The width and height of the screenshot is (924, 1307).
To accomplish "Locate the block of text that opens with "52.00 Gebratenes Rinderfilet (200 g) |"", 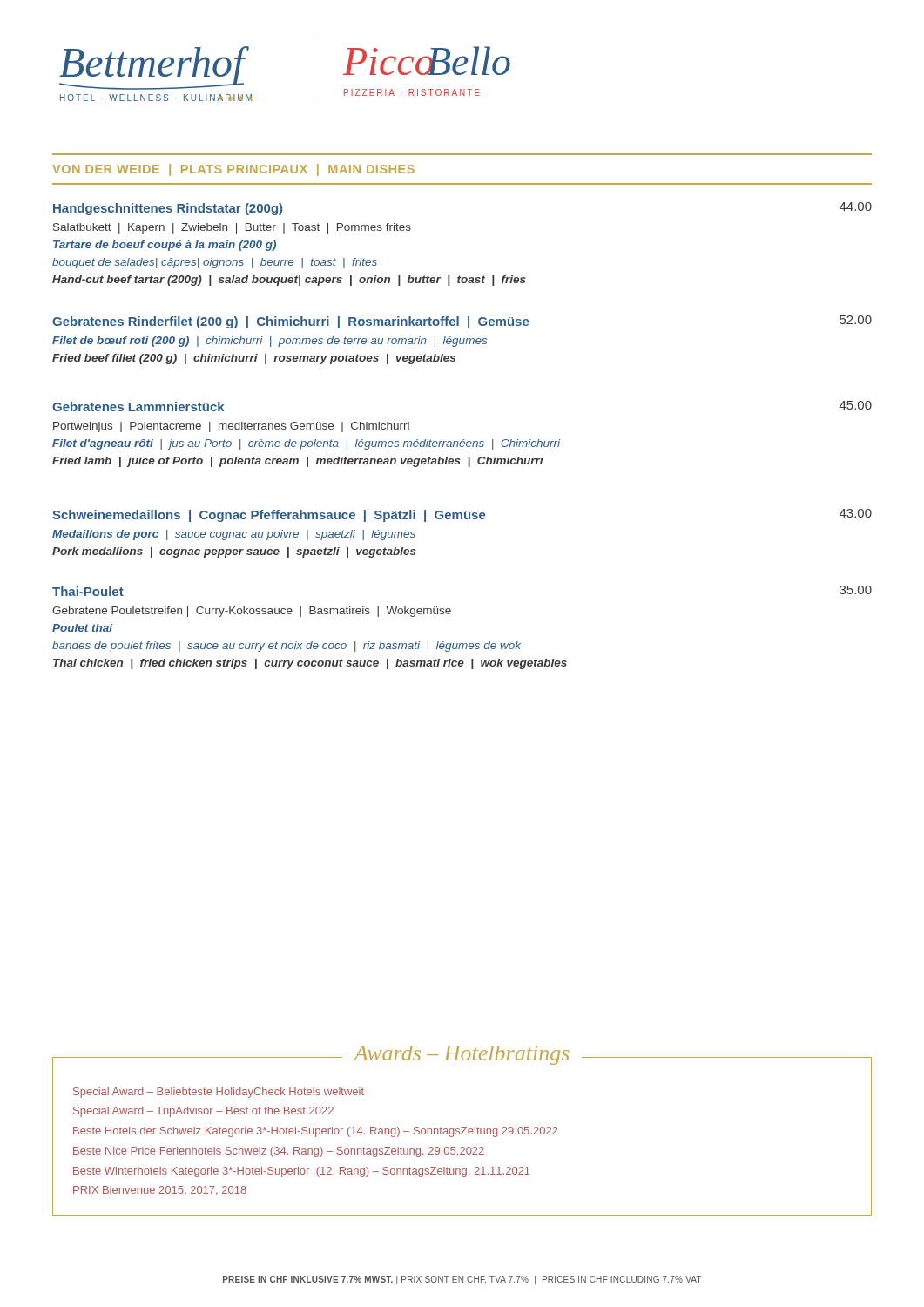I will pos(462,339).
